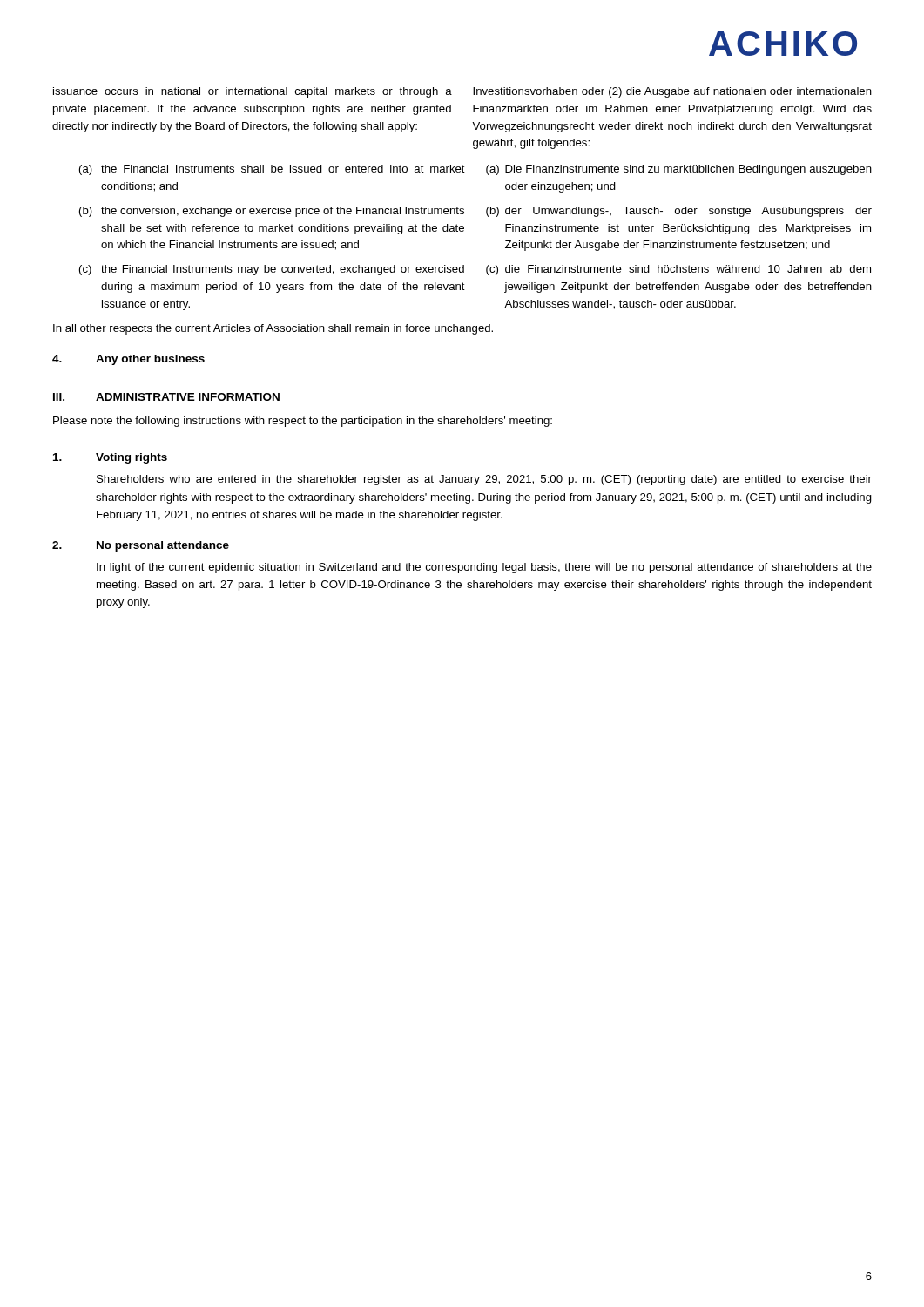The width and height of the screenshot is (924, 1307).
Task: Select the region starting "(b) der Umwandlungs-, Tausch- oder sonstige"
Action: (679, 228)
